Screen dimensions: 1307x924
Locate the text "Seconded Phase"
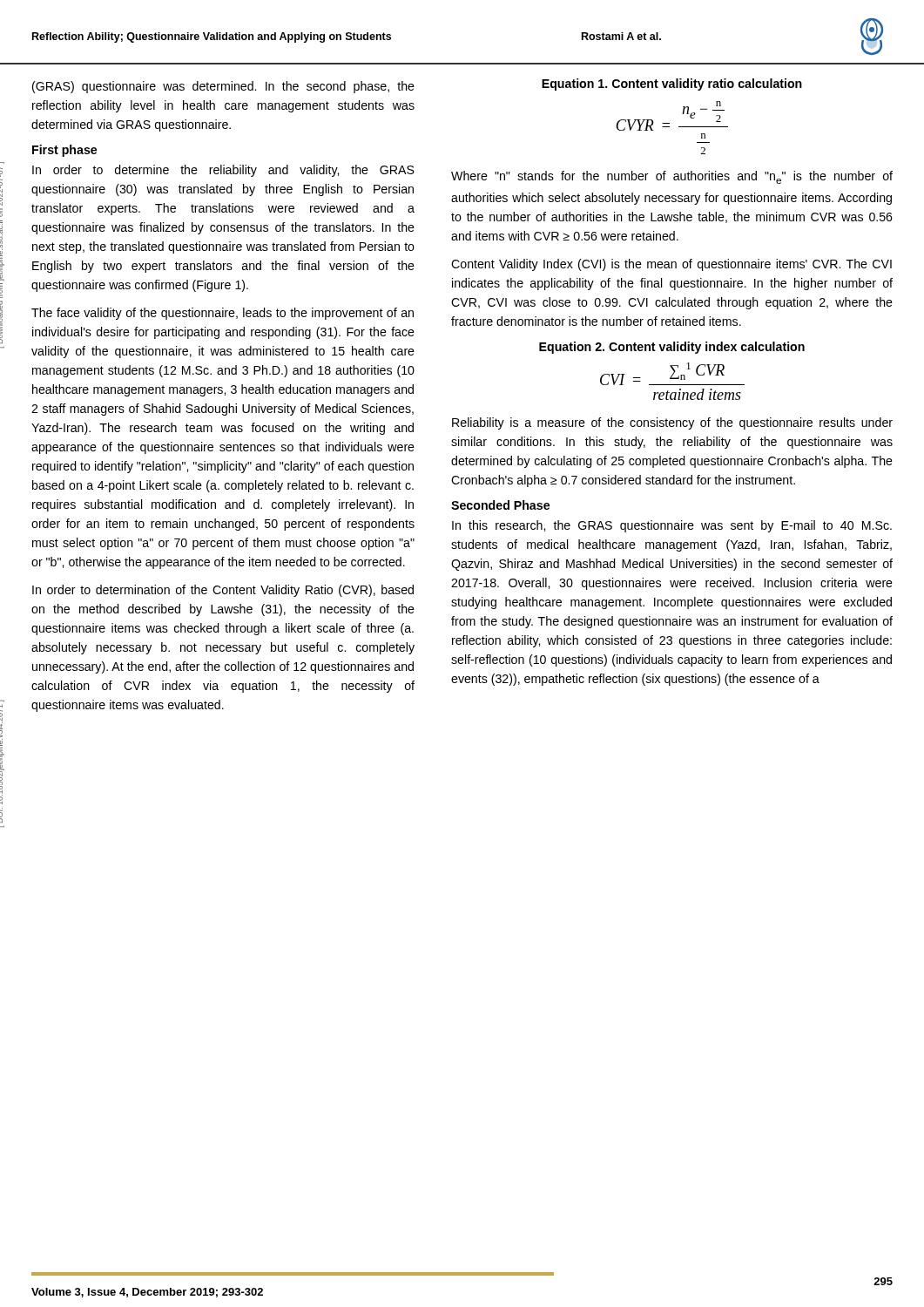click(501, 505)
